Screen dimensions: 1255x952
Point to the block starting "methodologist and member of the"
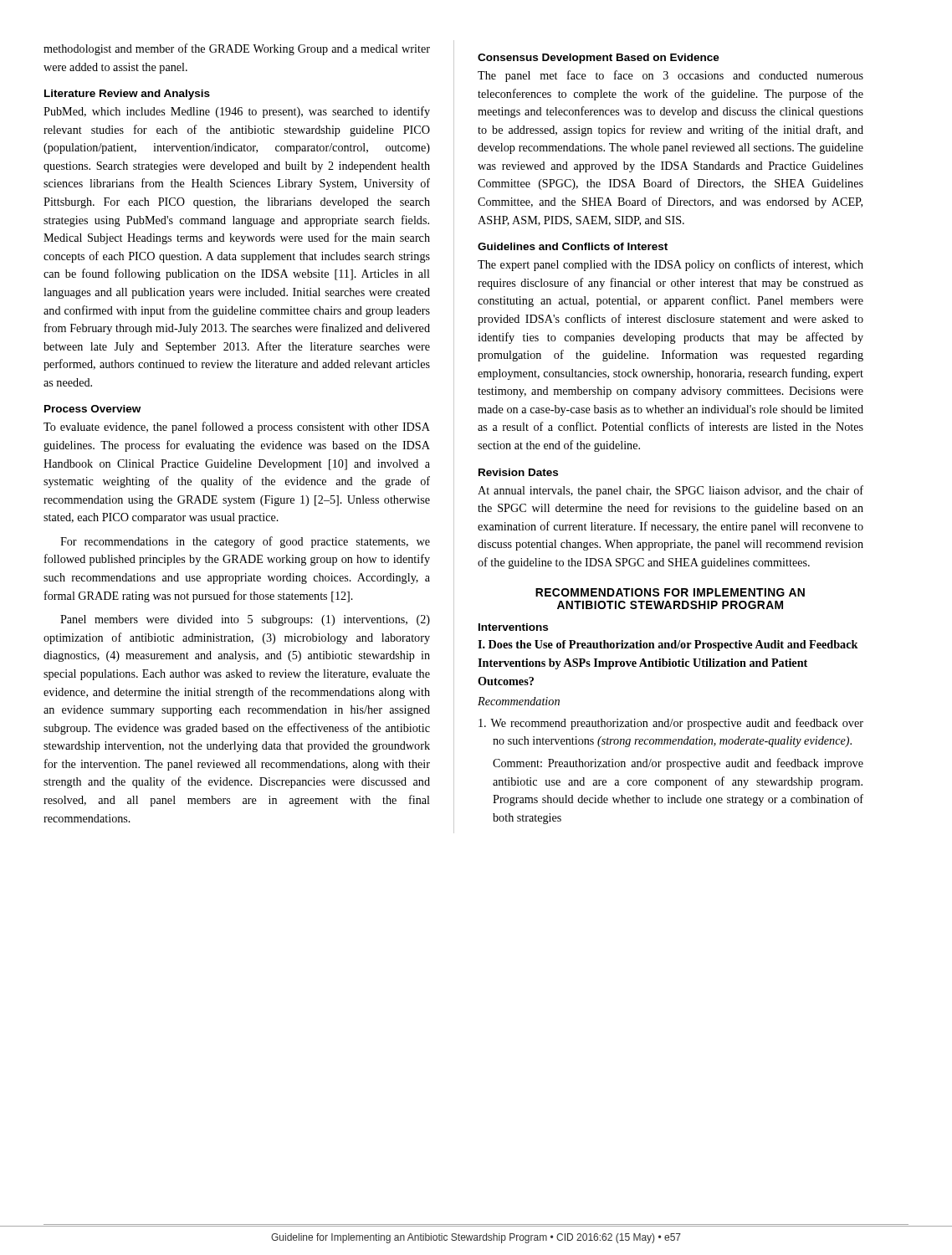point(237,58)
